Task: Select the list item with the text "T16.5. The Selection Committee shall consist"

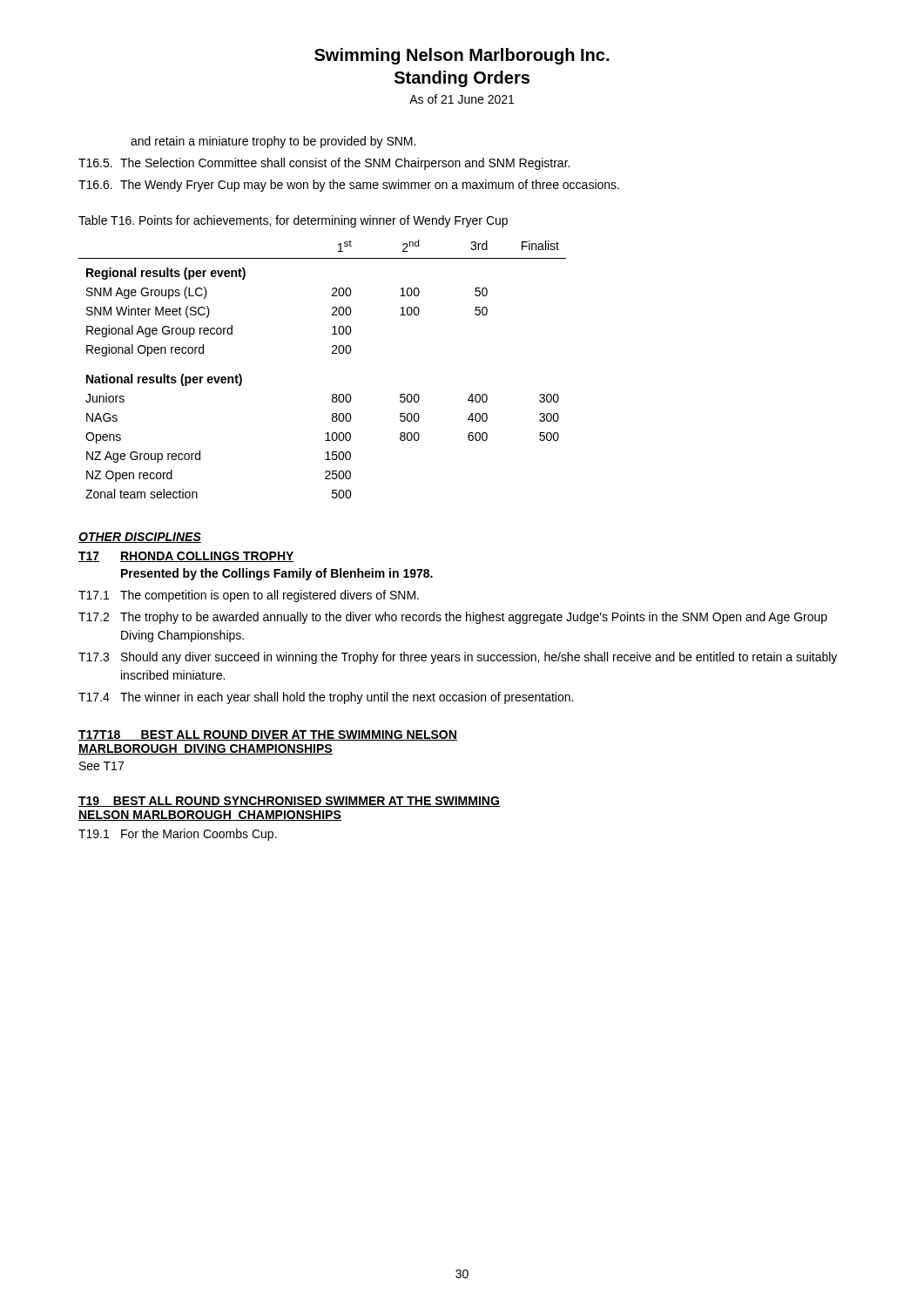Action: (462, 163)
